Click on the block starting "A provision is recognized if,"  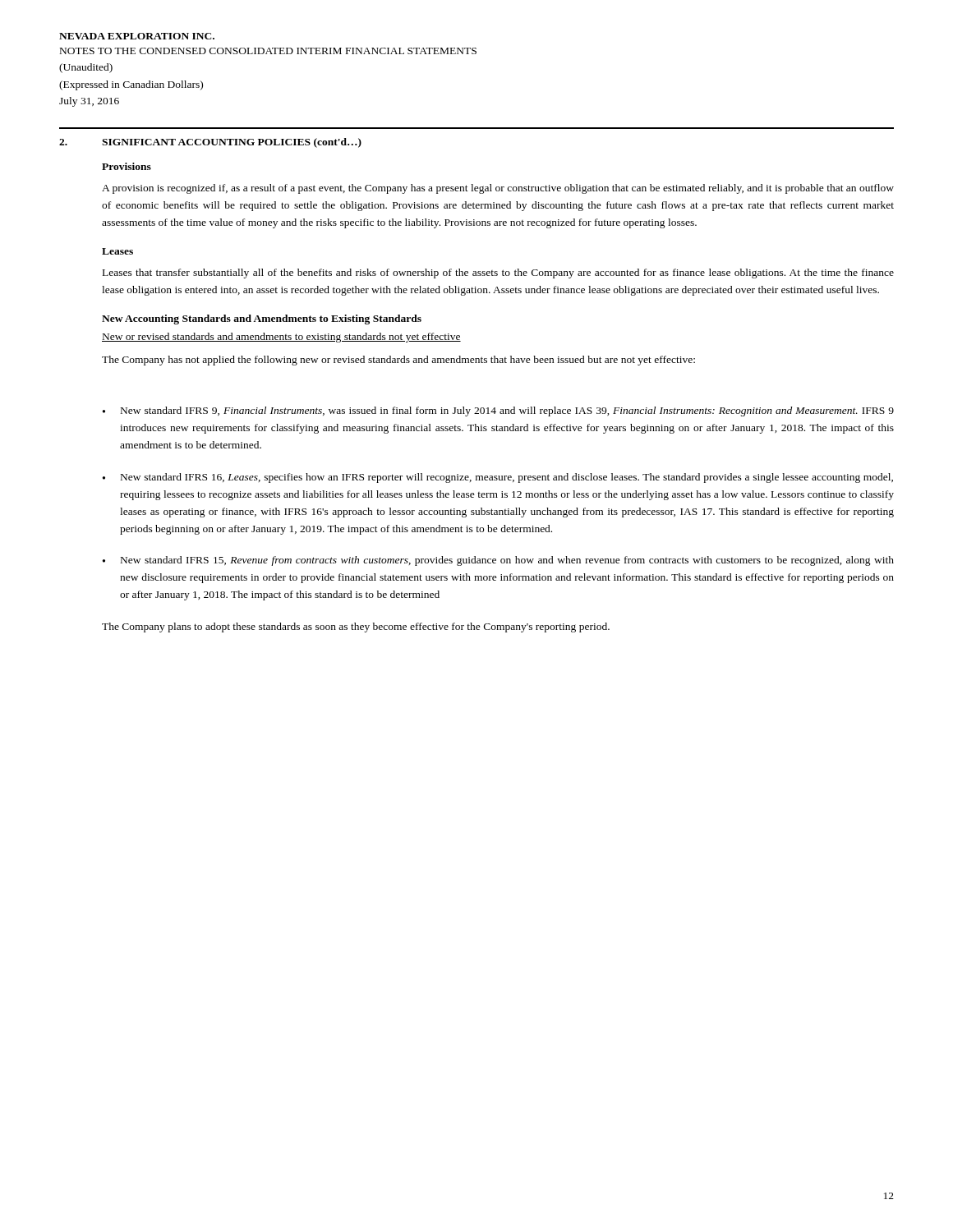click(x=498, y=205)
